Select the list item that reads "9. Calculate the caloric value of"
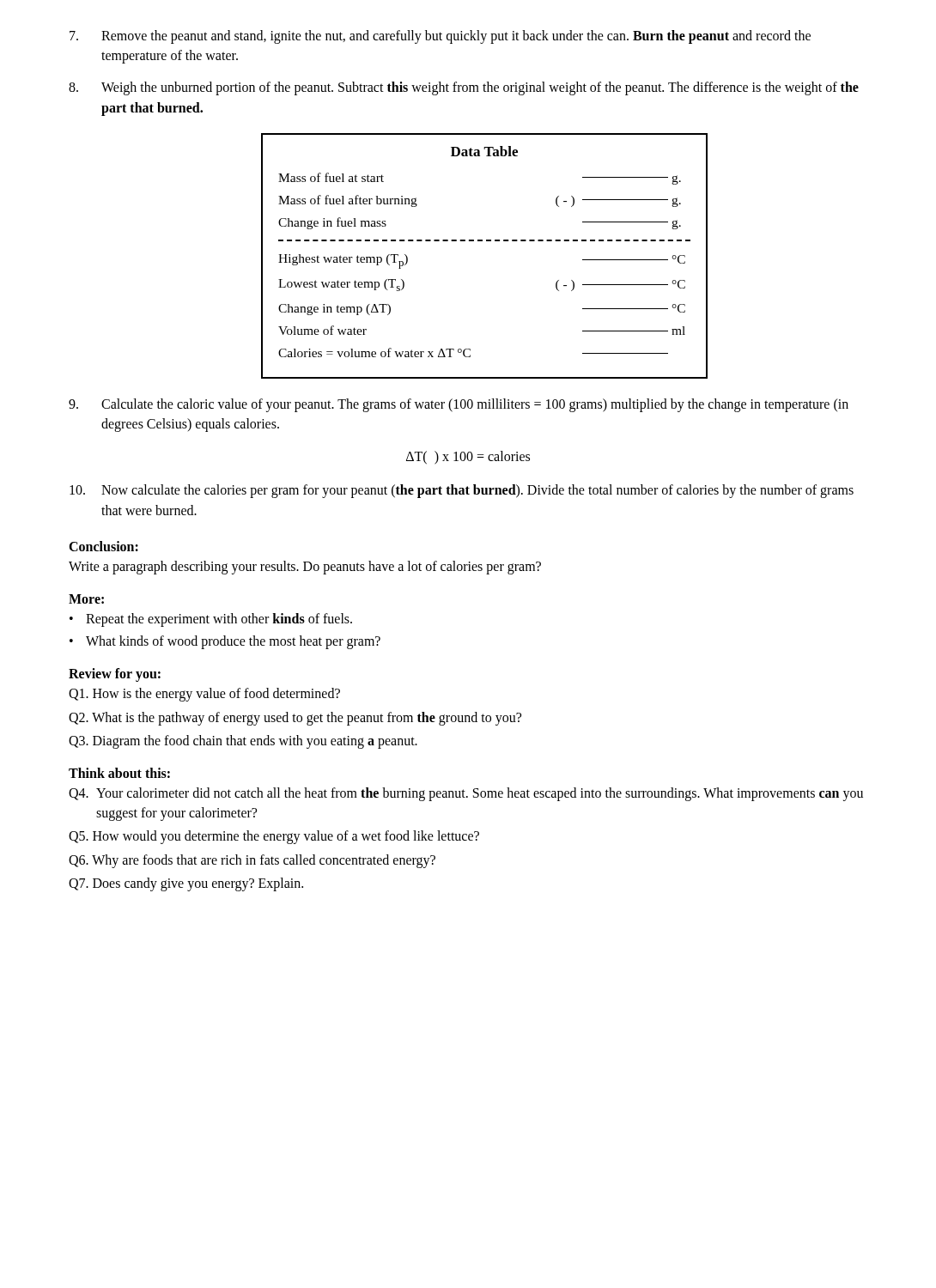Viewport: 936px width, 1288px height. click(468, 414)
